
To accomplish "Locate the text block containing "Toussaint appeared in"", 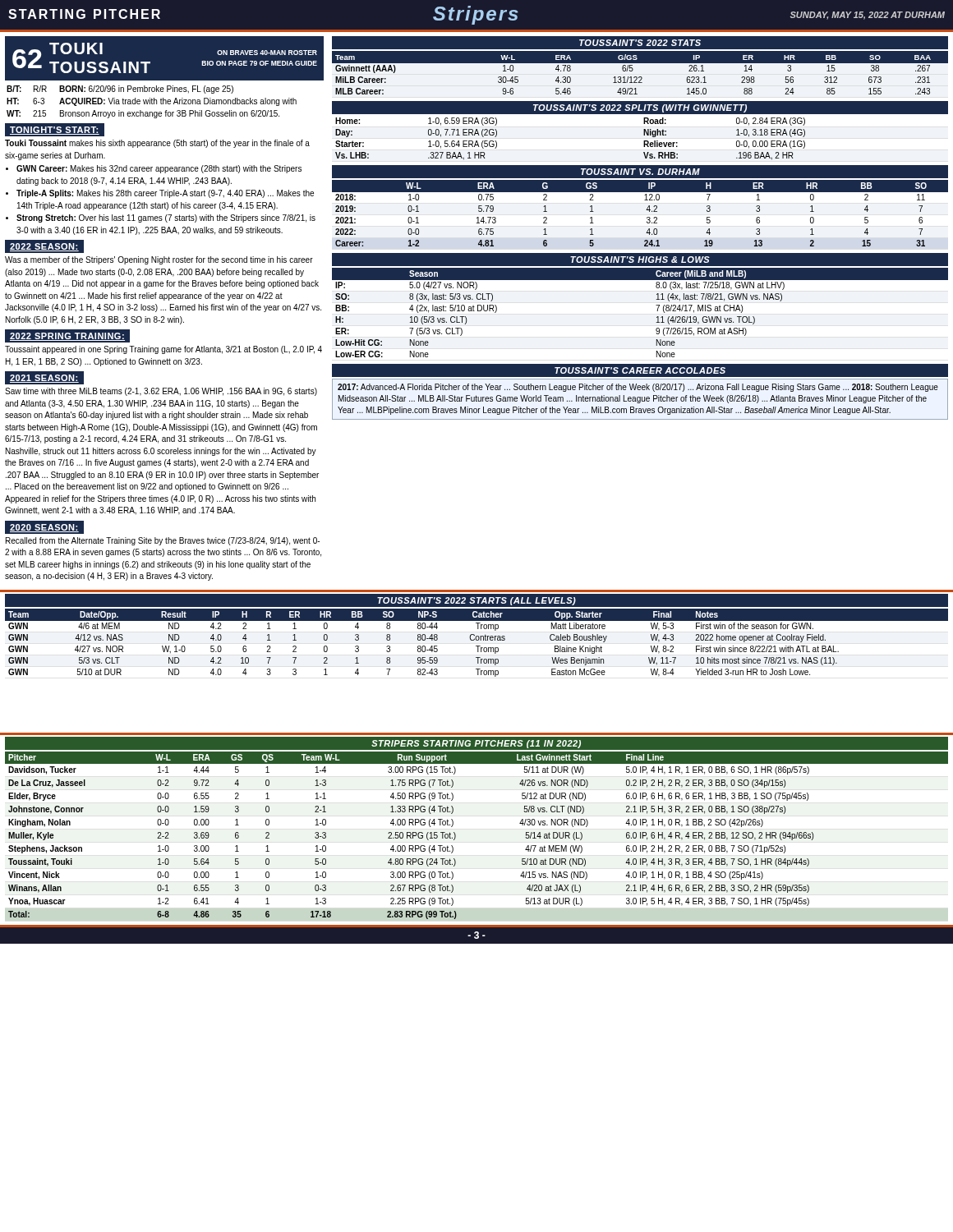I will (164, 355).
